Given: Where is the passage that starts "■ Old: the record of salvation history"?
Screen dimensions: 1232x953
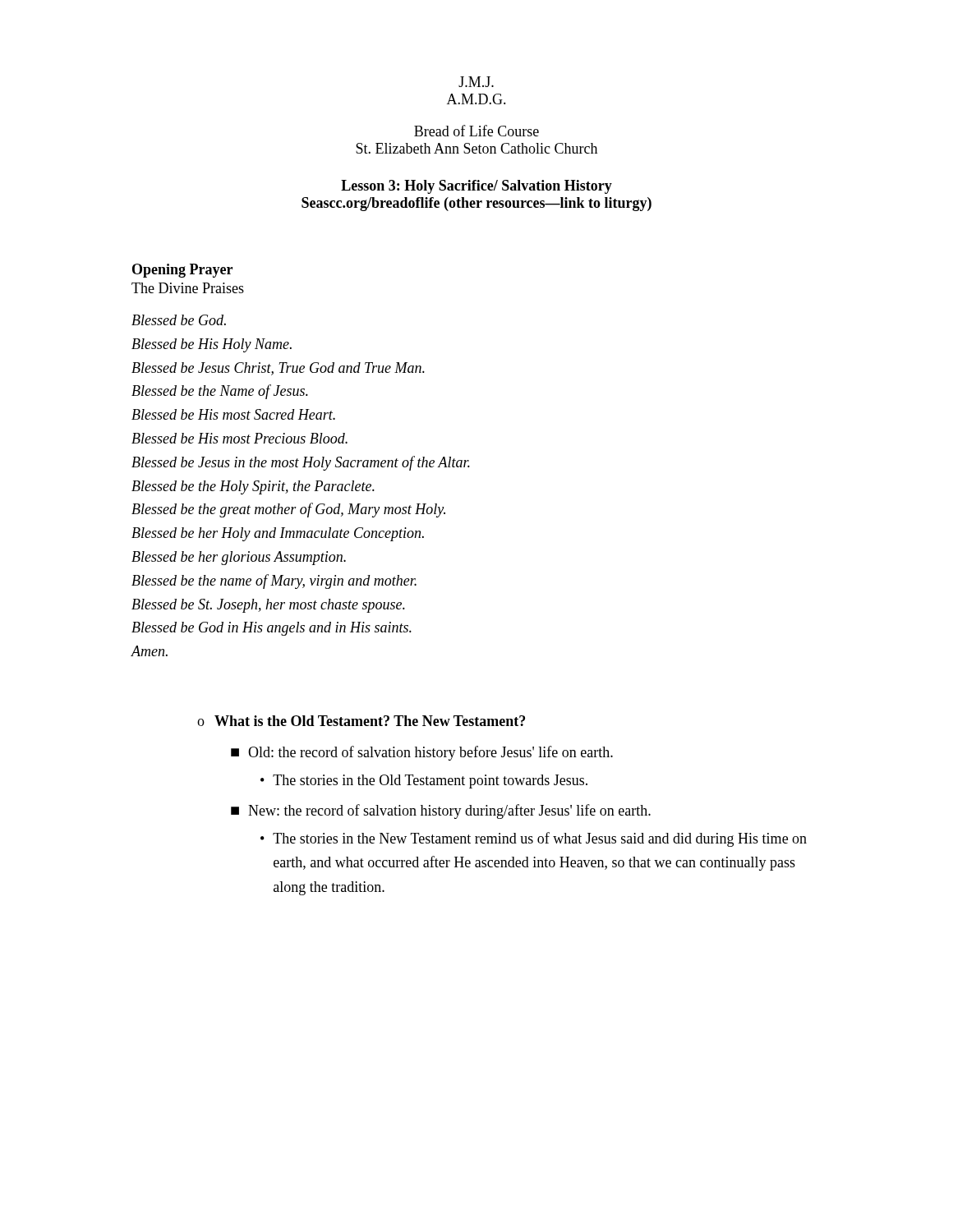Looking at the screenshot, I should pyautogui.click(x=422, y=752).
